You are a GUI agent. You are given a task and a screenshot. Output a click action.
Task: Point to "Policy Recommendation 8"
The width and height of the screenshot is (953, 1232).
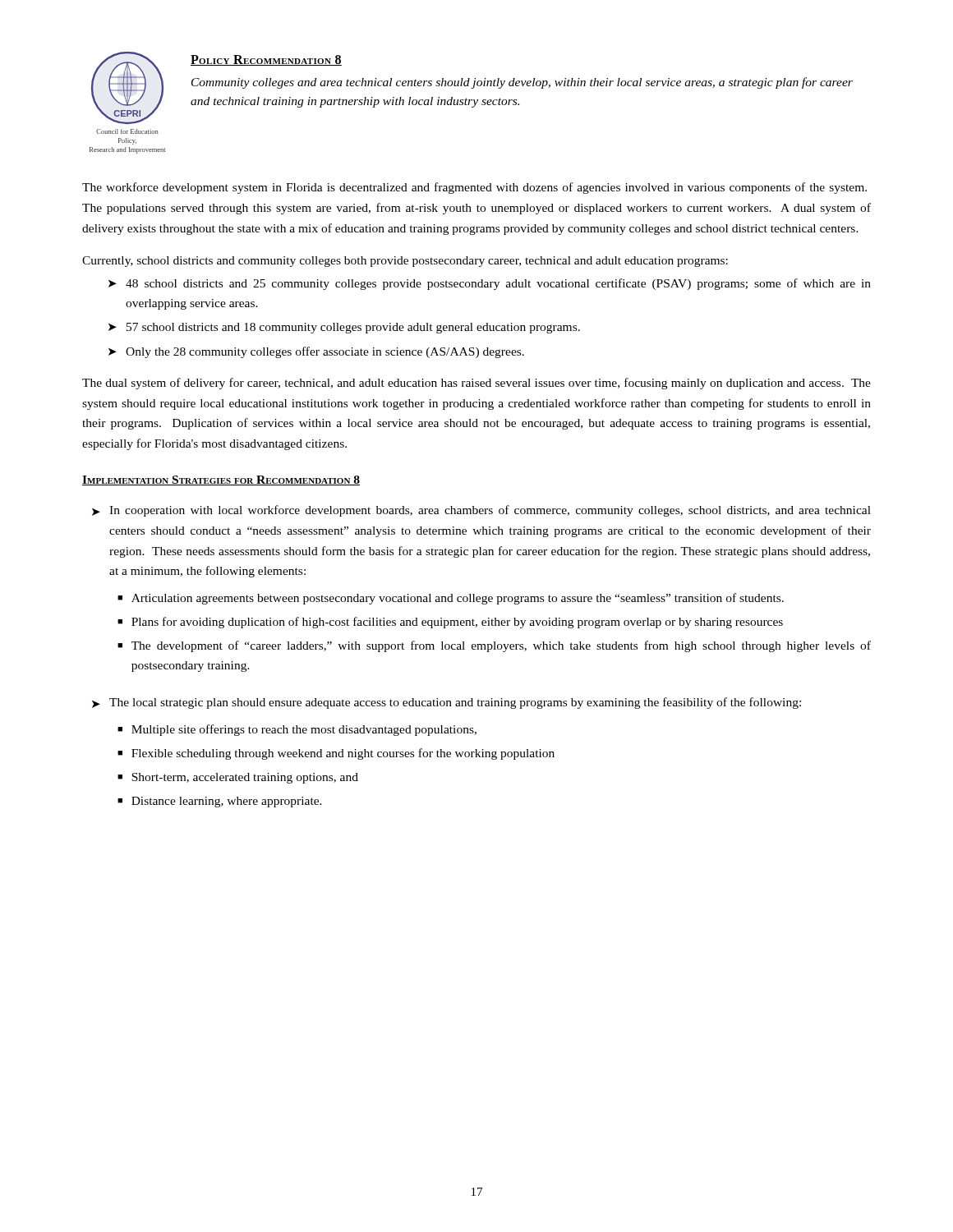(x=266, y=60)
